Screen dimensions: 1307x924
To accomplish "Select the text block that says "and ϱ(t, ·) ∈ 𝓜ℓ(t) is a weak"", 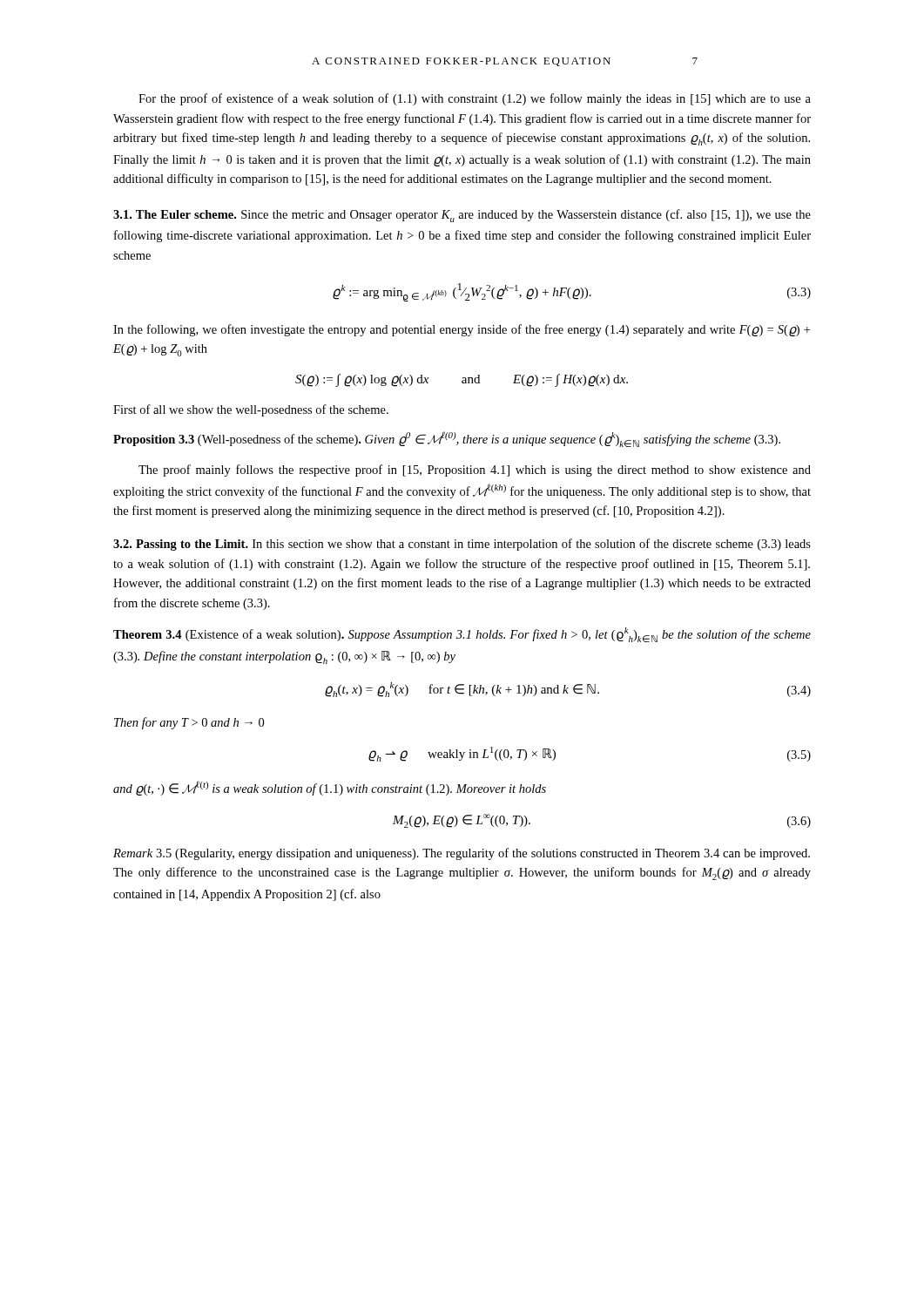I will click(462, 788).
